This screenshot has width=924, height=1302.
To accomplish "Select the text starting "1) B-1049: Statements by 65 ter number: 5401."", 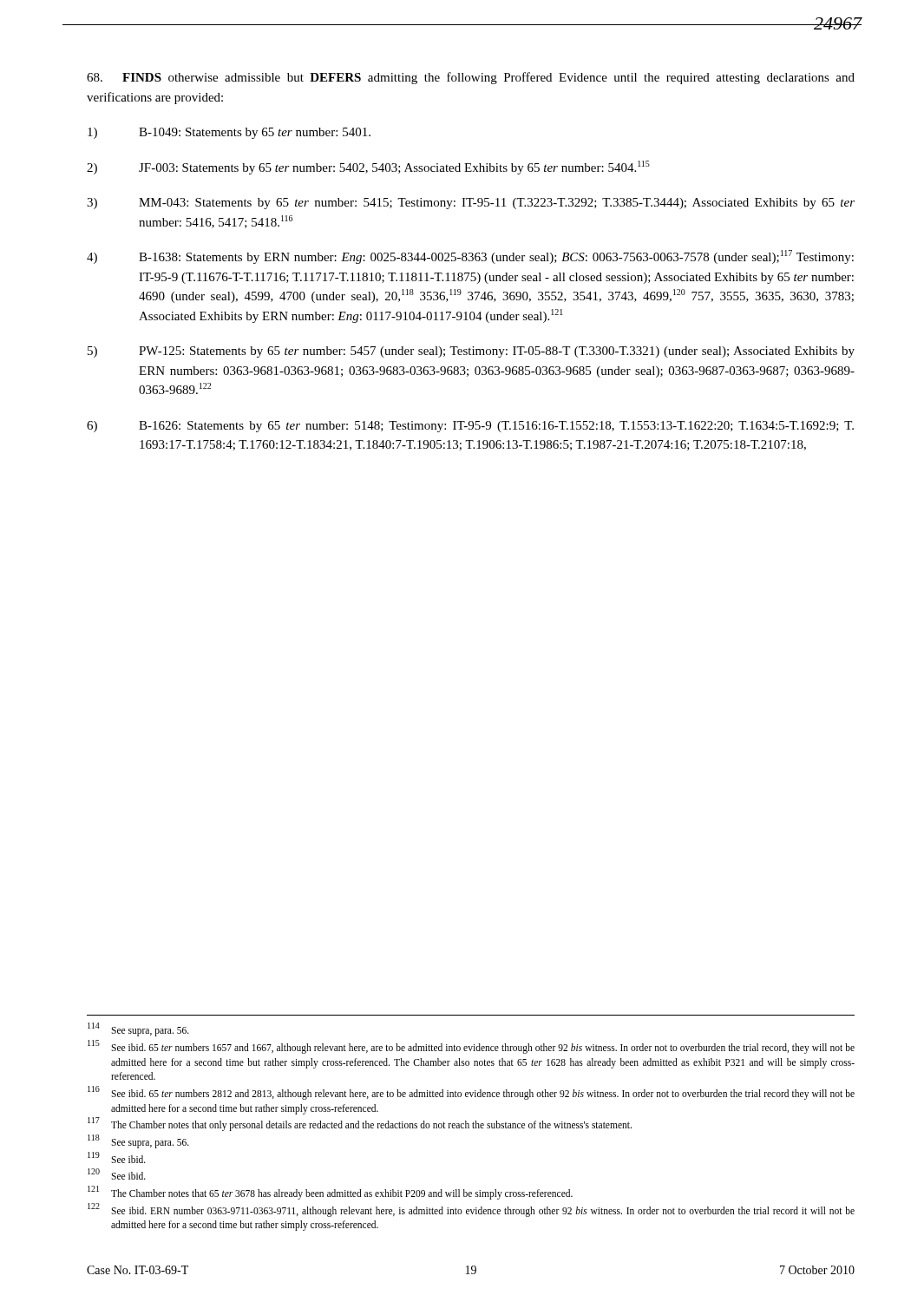I will (229, 133).
